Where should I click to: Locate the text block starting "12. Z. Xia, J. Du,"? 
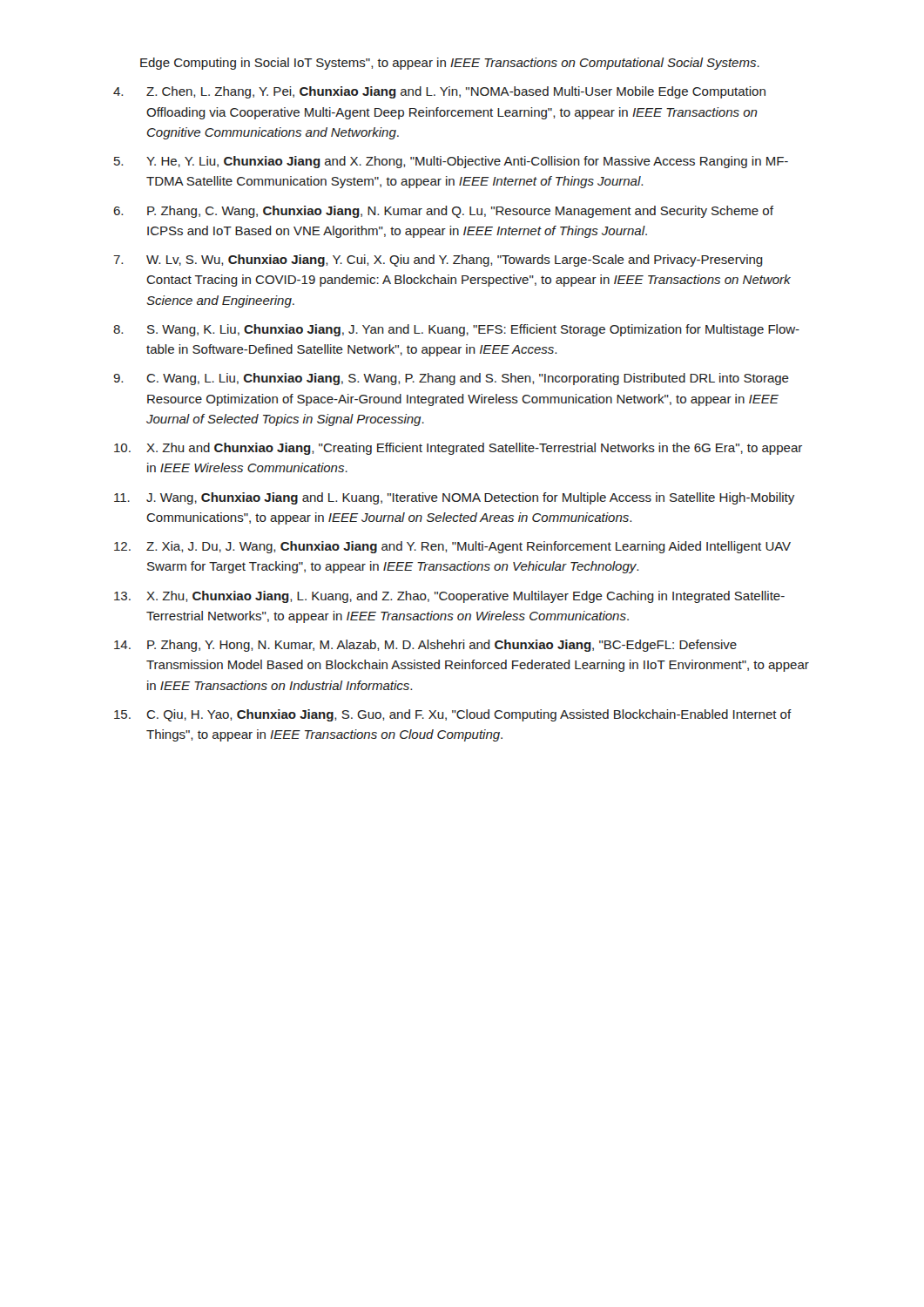(x=462, y=556)
